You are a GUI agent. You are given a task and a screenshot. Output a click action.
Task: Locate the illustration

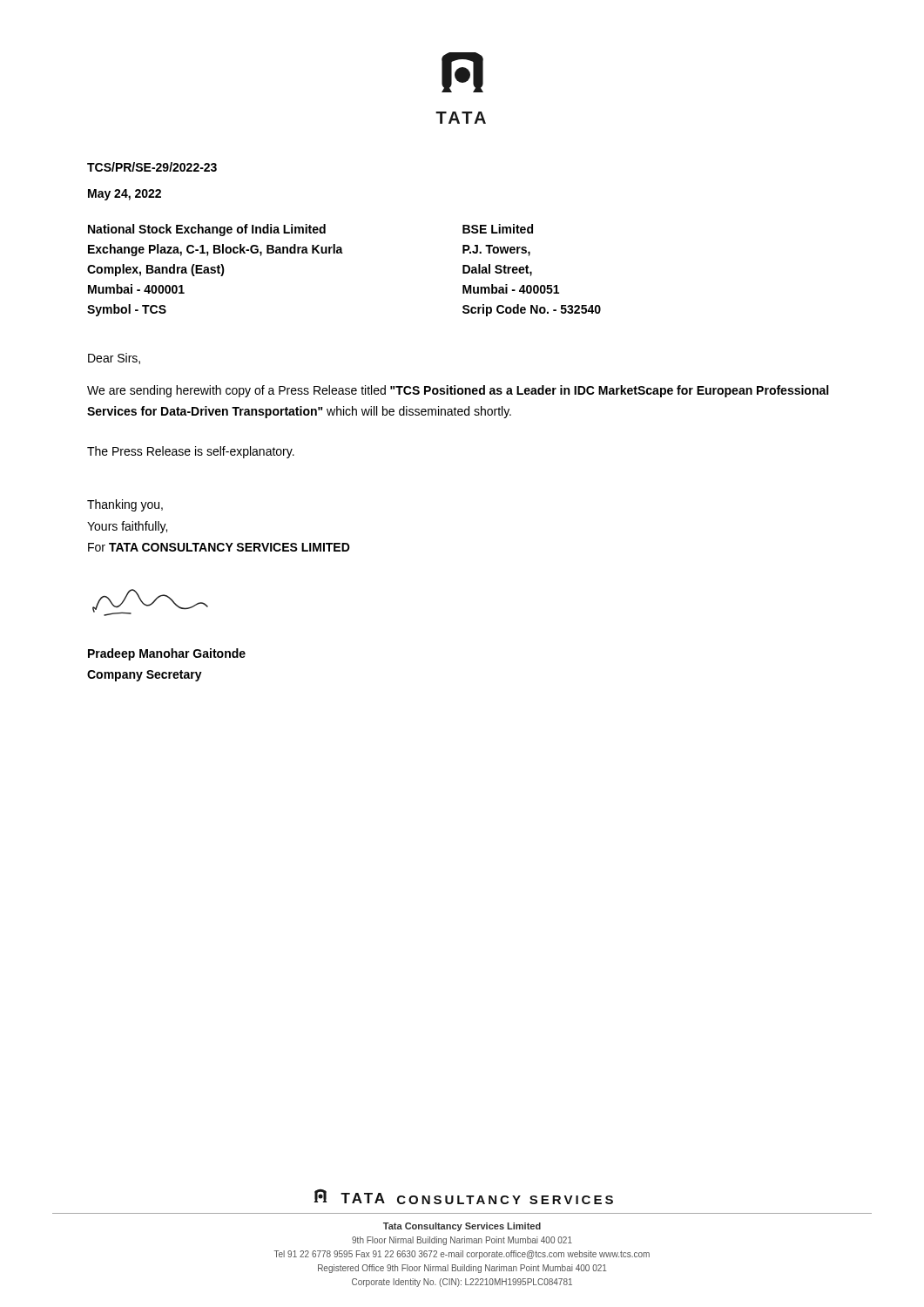(462, 600)
